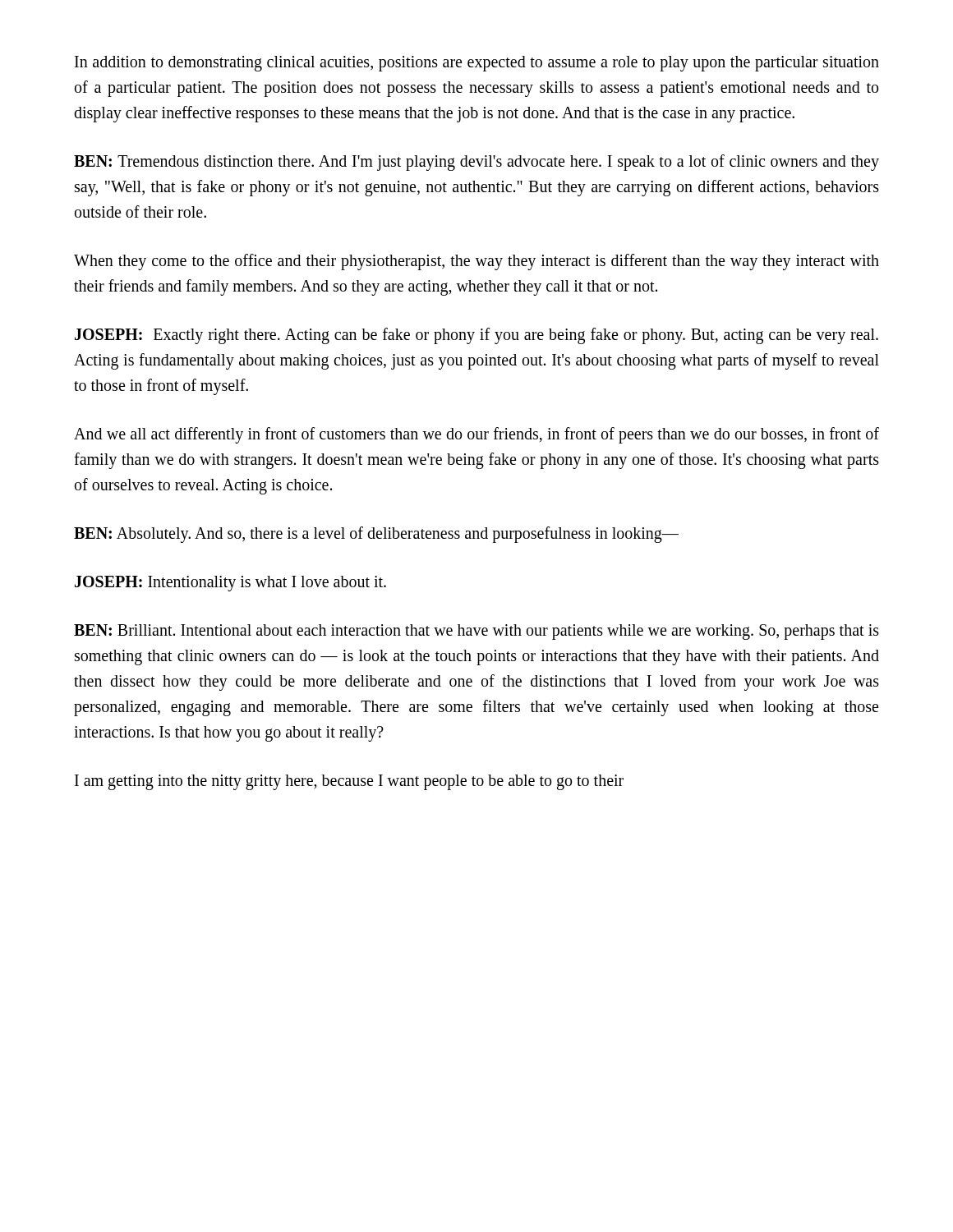Navigate to the passage starting "And we all act differently in"
Viewport: 953px width, 1232px height.
tap(476, 459)
